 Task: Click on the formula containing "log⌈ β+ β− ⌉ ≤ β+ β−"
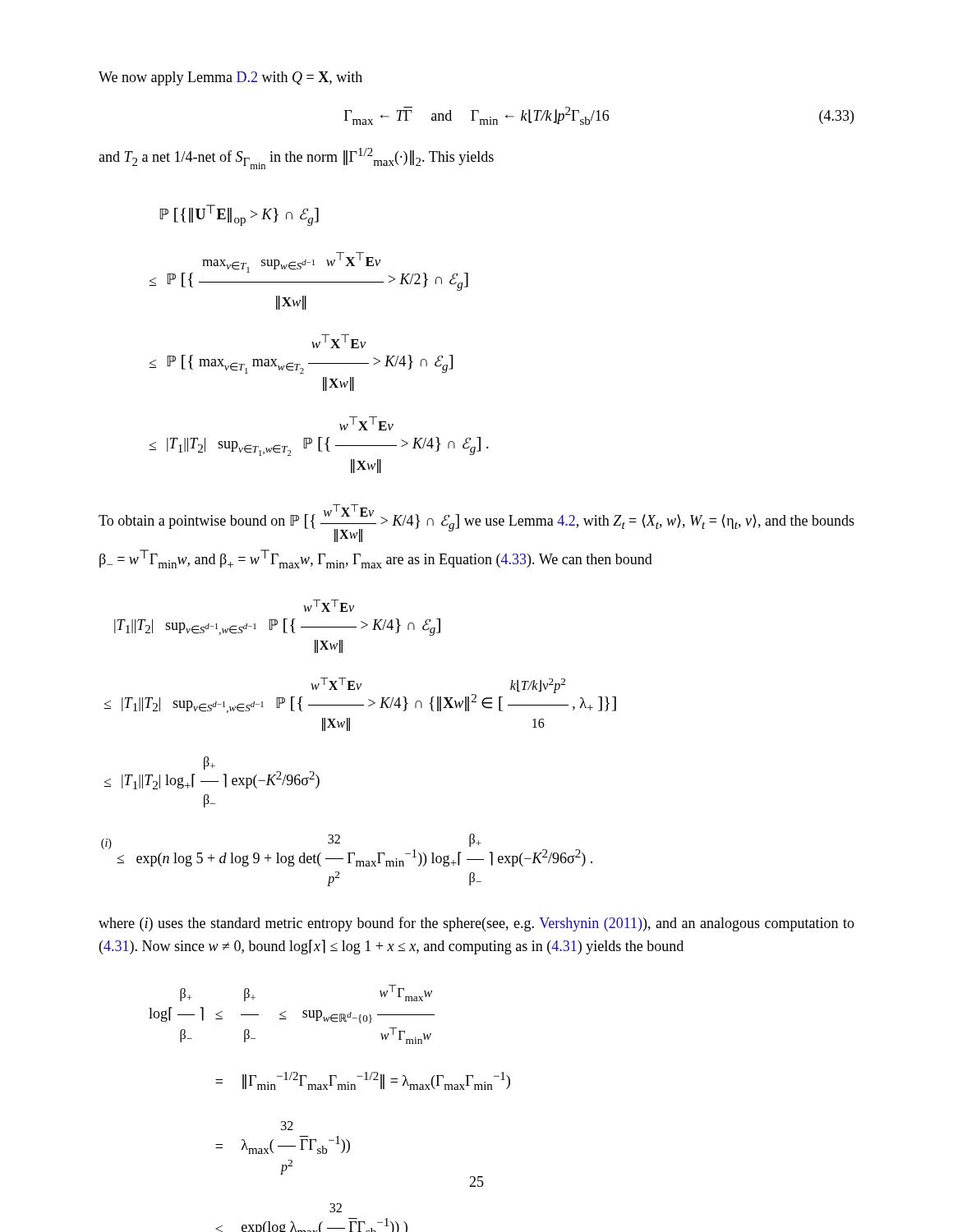pos(183,993)
